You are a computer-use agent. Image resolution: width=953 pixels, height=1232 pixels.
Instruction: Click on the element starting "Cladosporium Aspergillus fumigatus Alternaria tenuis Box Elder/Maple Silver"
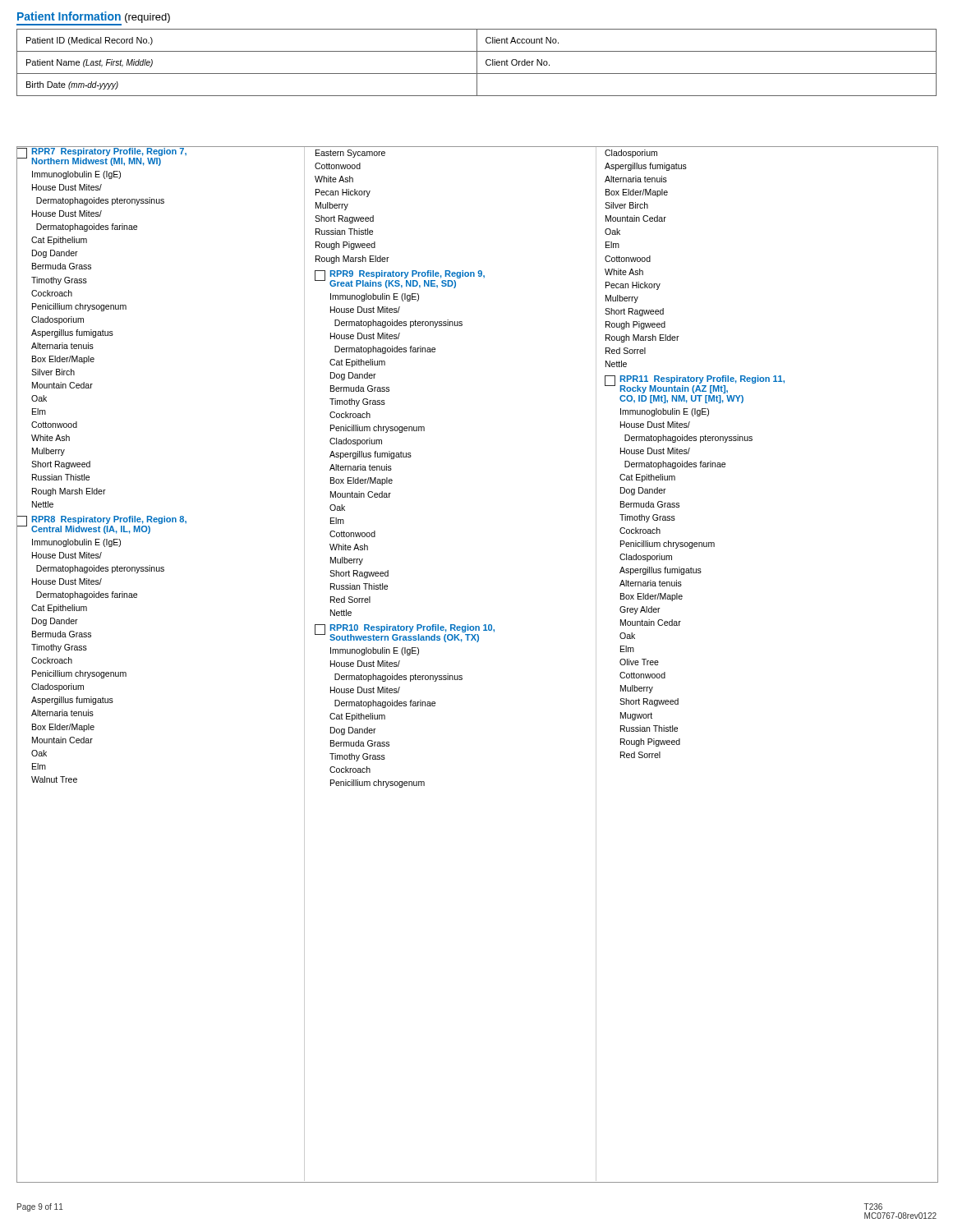(631, 154)
